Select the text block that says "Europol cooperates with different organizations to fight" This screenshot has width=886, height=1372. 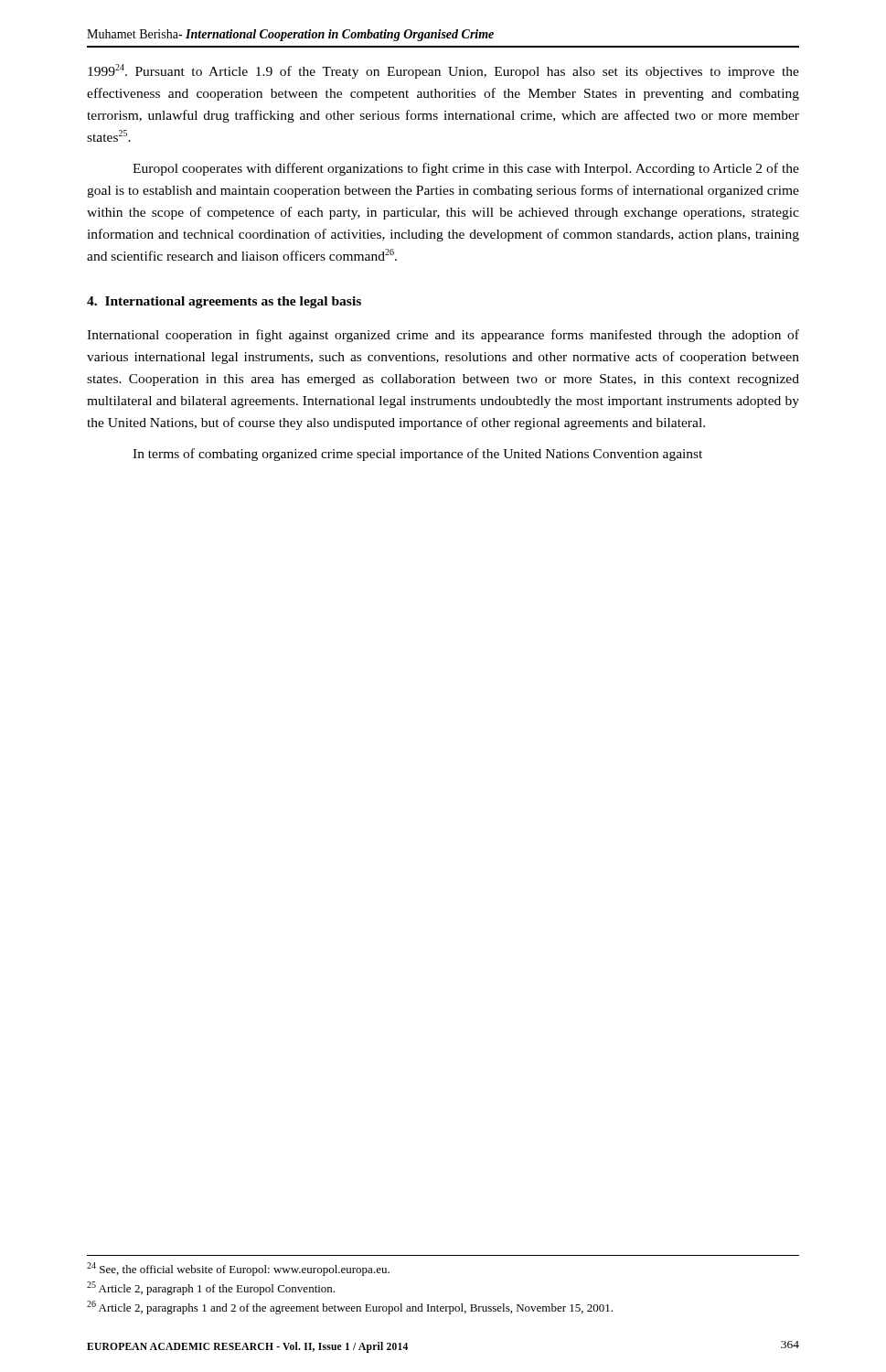tap(443, 212)
